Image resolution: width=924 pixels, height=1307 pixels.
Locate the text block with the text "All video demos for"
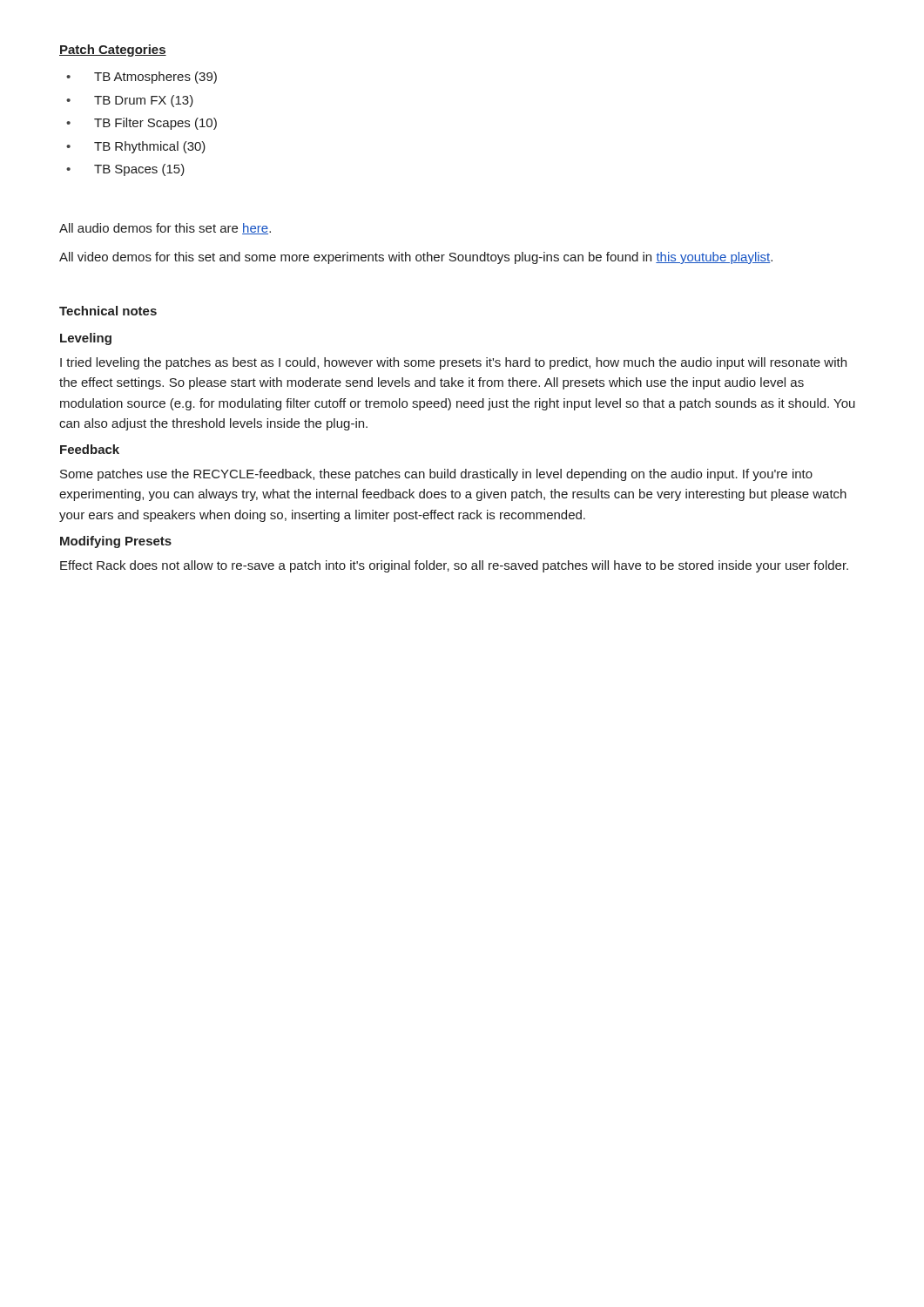click(x=416, y=256)
